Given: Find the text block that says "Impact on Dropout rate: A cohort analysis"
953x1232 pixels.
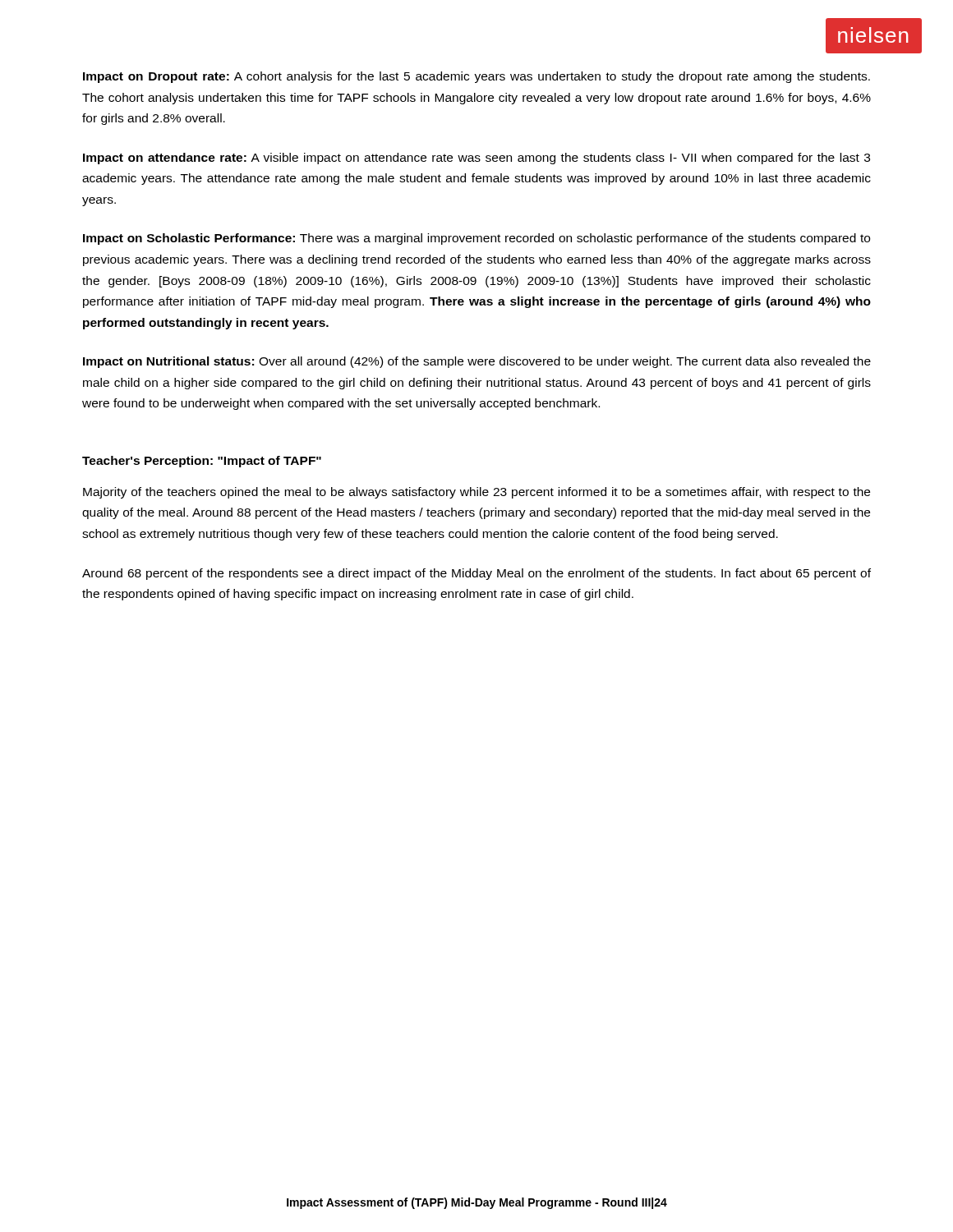Looking at the screenshot, I should click(x=476, y=97).
